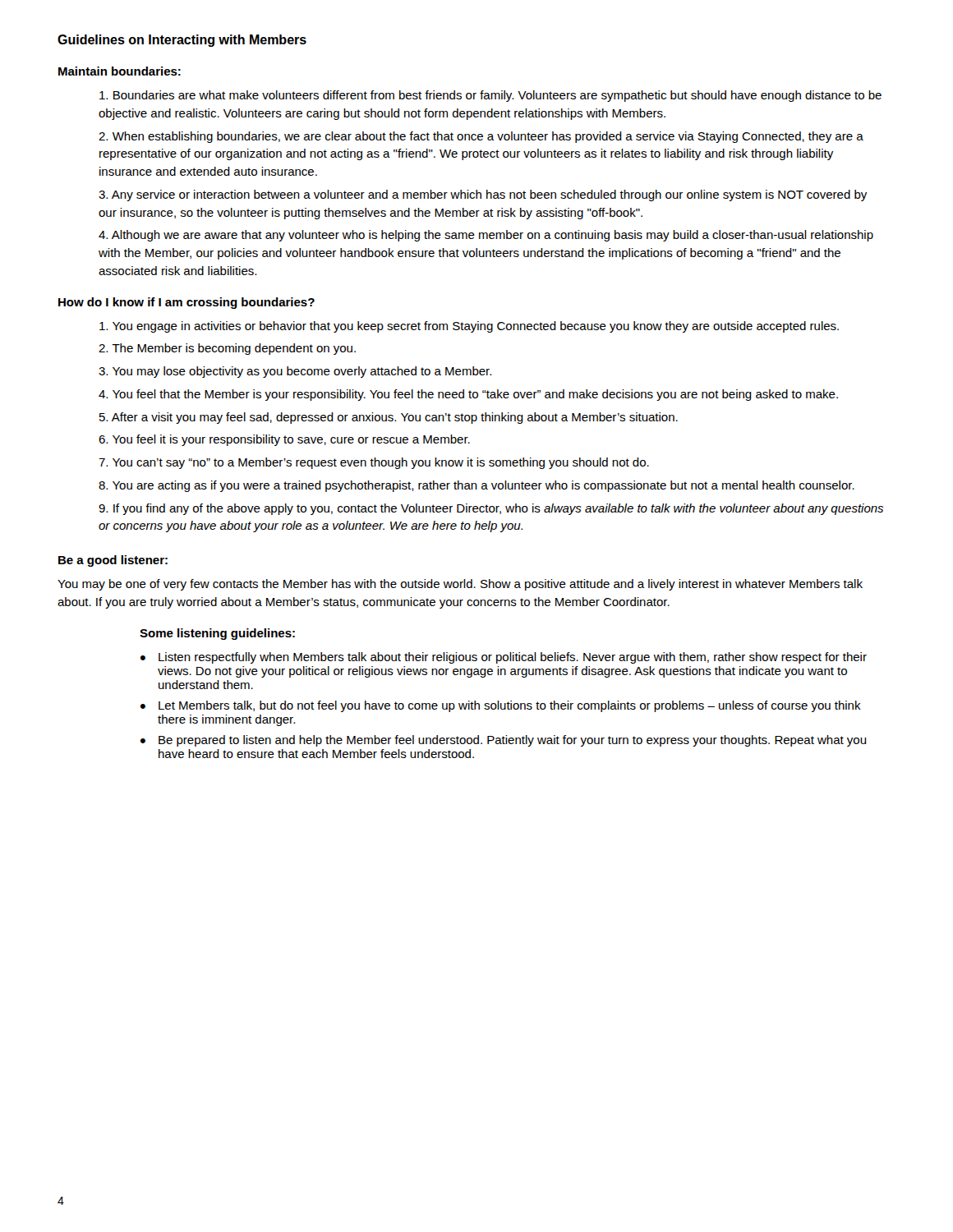The image size is (953, 1232).
Task: Click on the passage starting "3. Any service or interaction"
Action: pos(493,203)
